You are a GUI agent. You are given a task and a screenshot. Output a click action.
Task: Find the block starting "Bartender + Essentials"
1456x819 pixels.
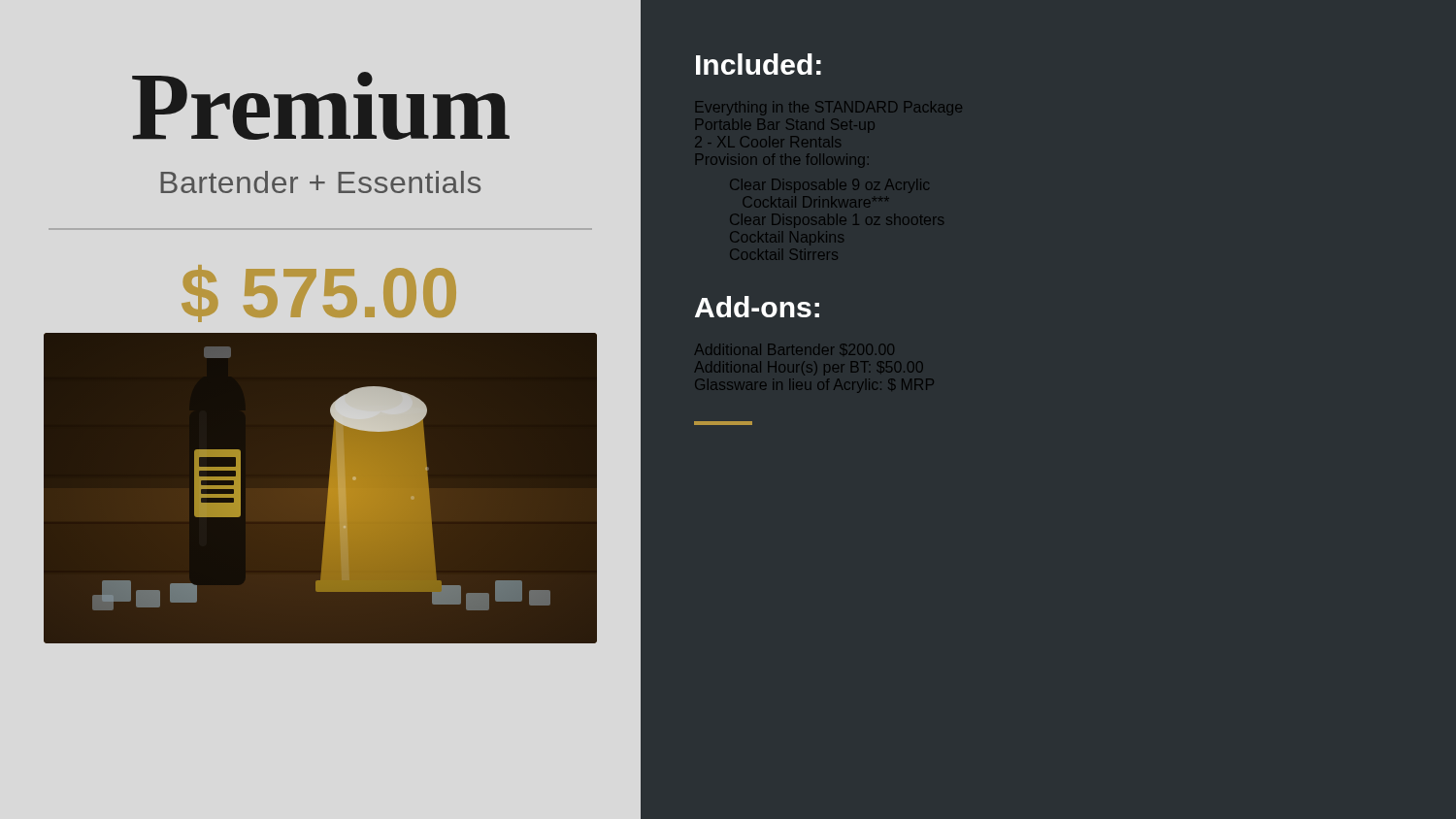[x=320, y=182]
